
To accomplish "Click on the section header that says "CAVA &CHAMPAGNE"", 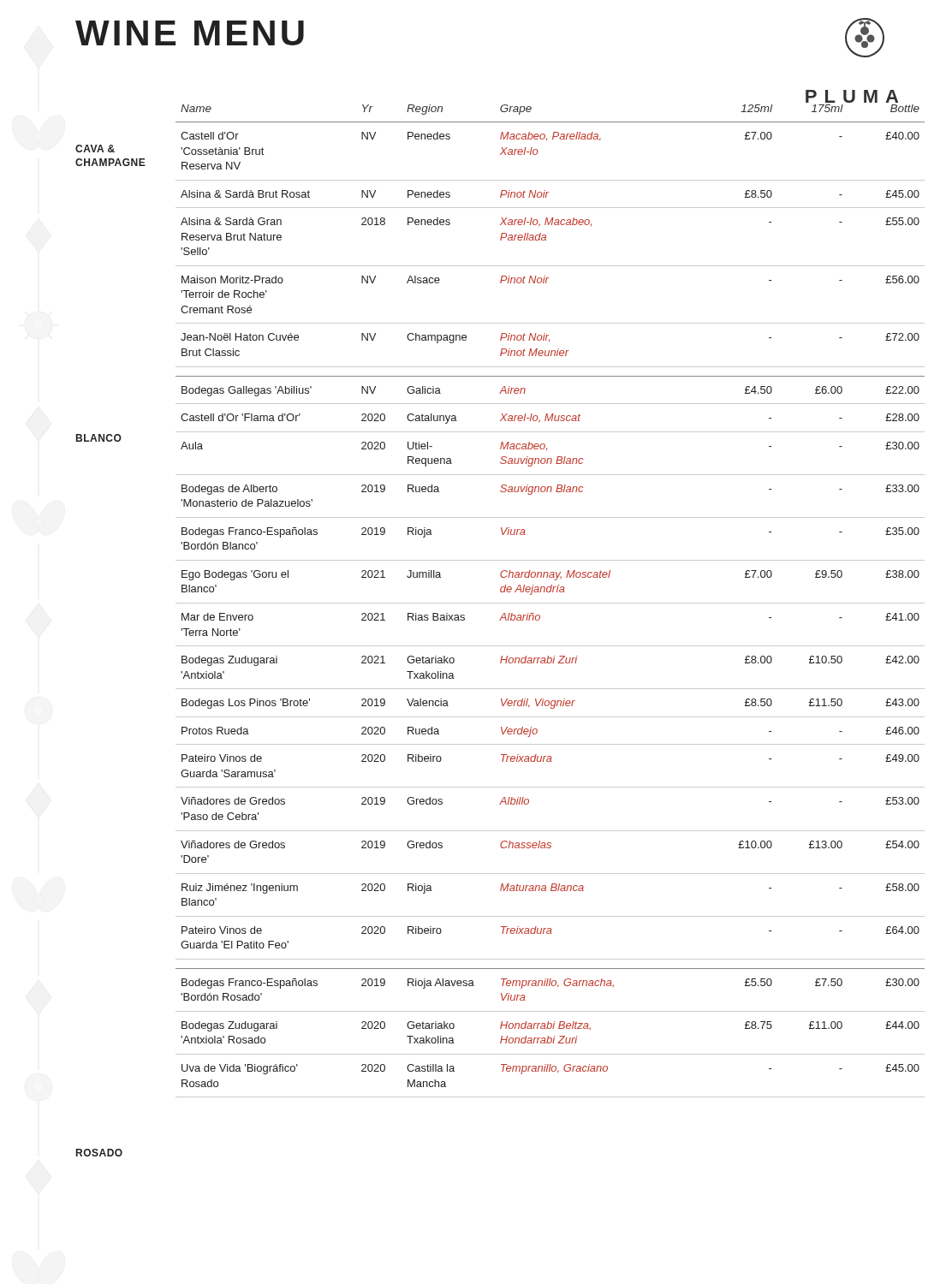I will coord(111,156).
